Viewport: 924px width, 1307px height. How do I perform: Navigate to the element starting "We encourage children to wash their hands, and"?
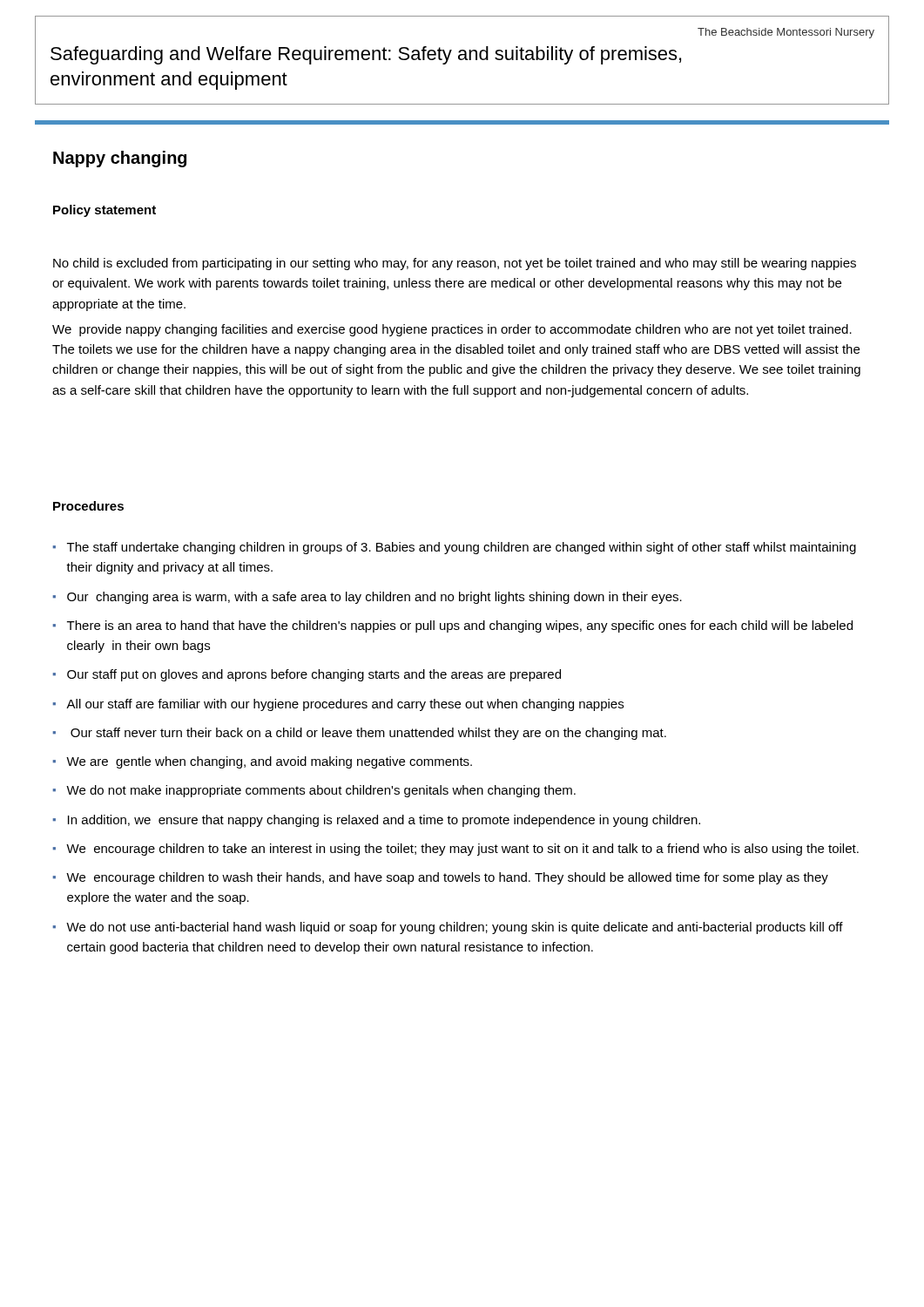[x=447, y=887]
